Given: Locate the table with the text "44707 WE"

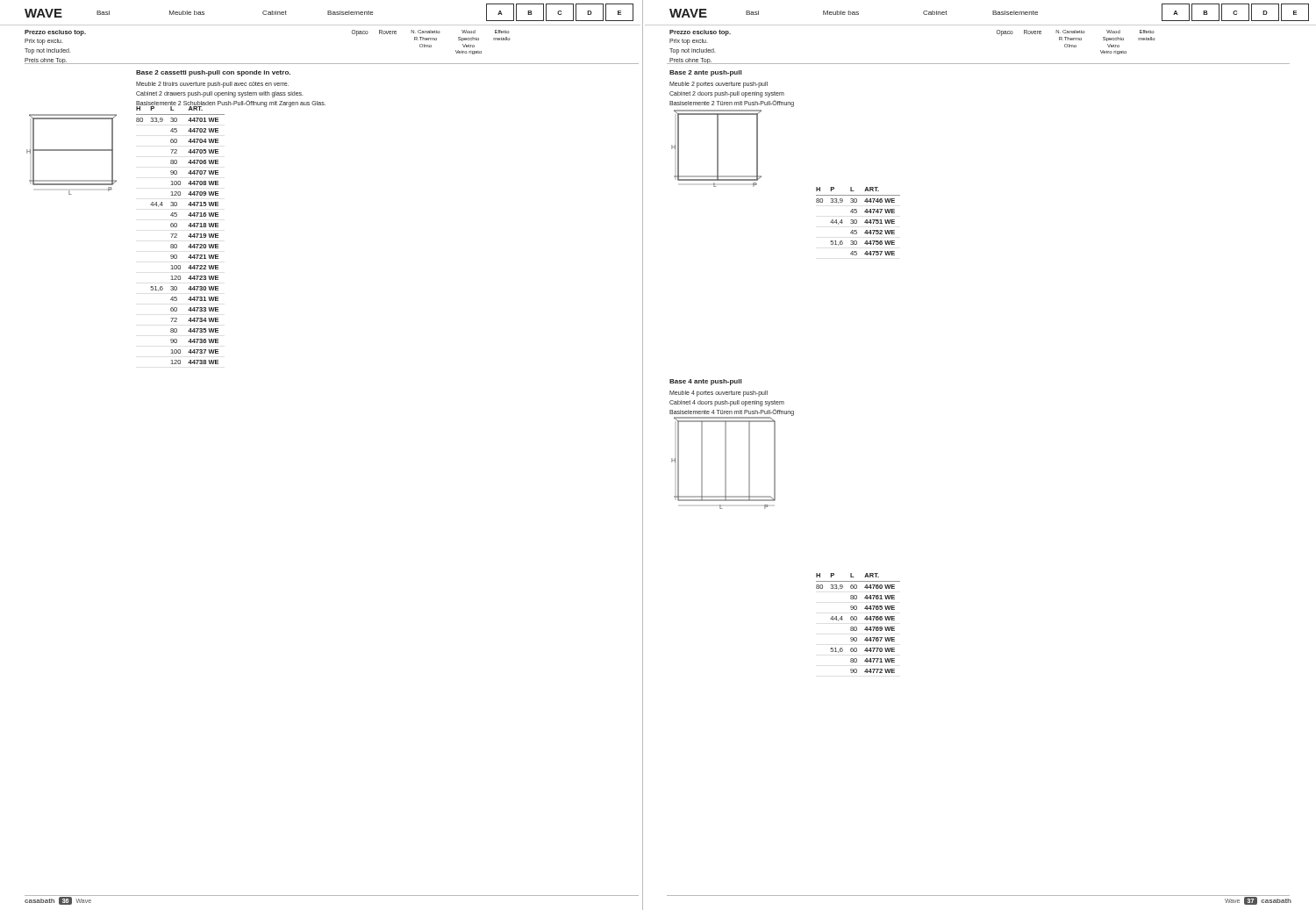Looking at the screenshot, I should pyautogui.click(x=180, y=236).
